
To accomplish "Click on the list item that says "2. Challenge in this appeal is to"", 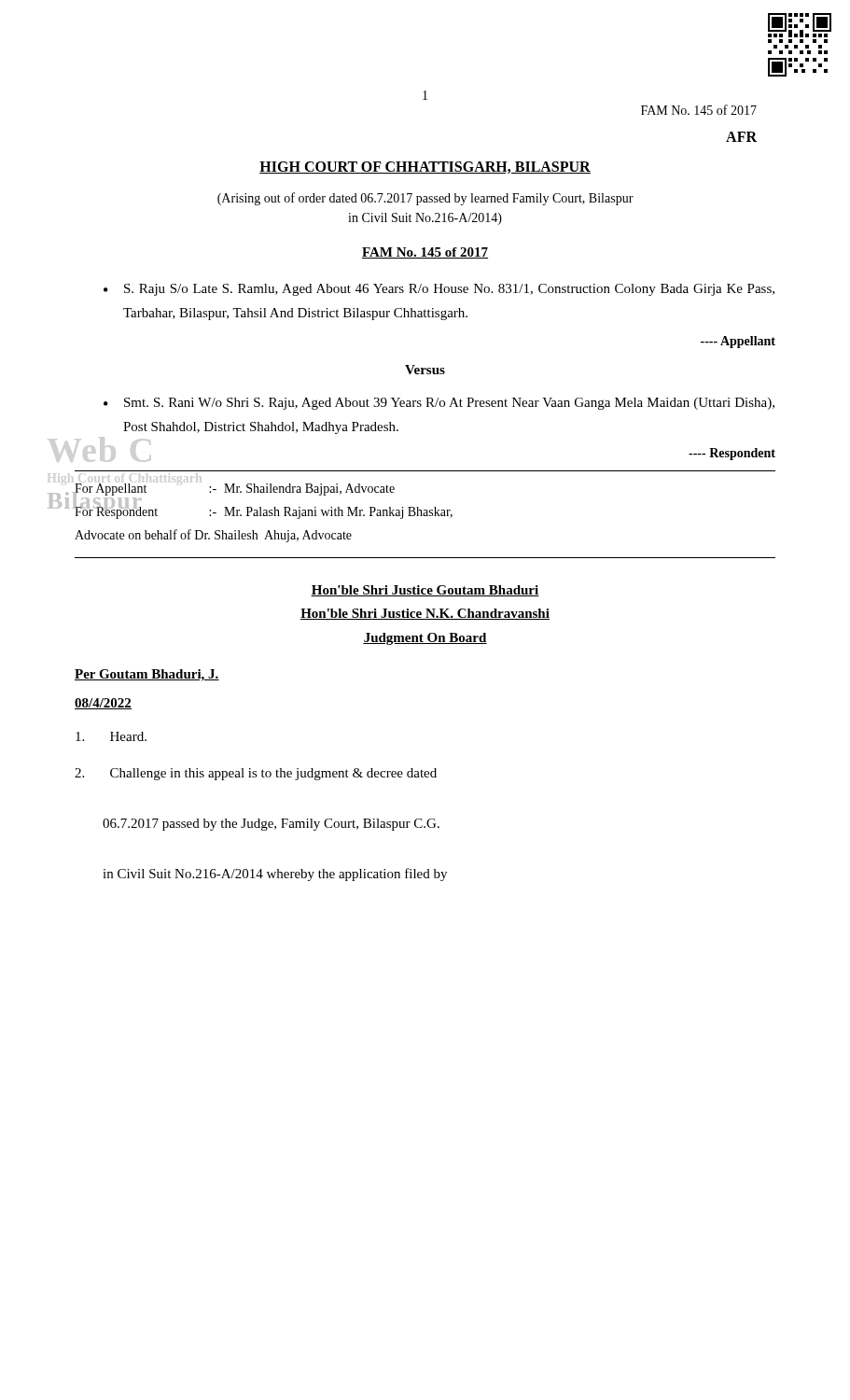I will point(425,824).
